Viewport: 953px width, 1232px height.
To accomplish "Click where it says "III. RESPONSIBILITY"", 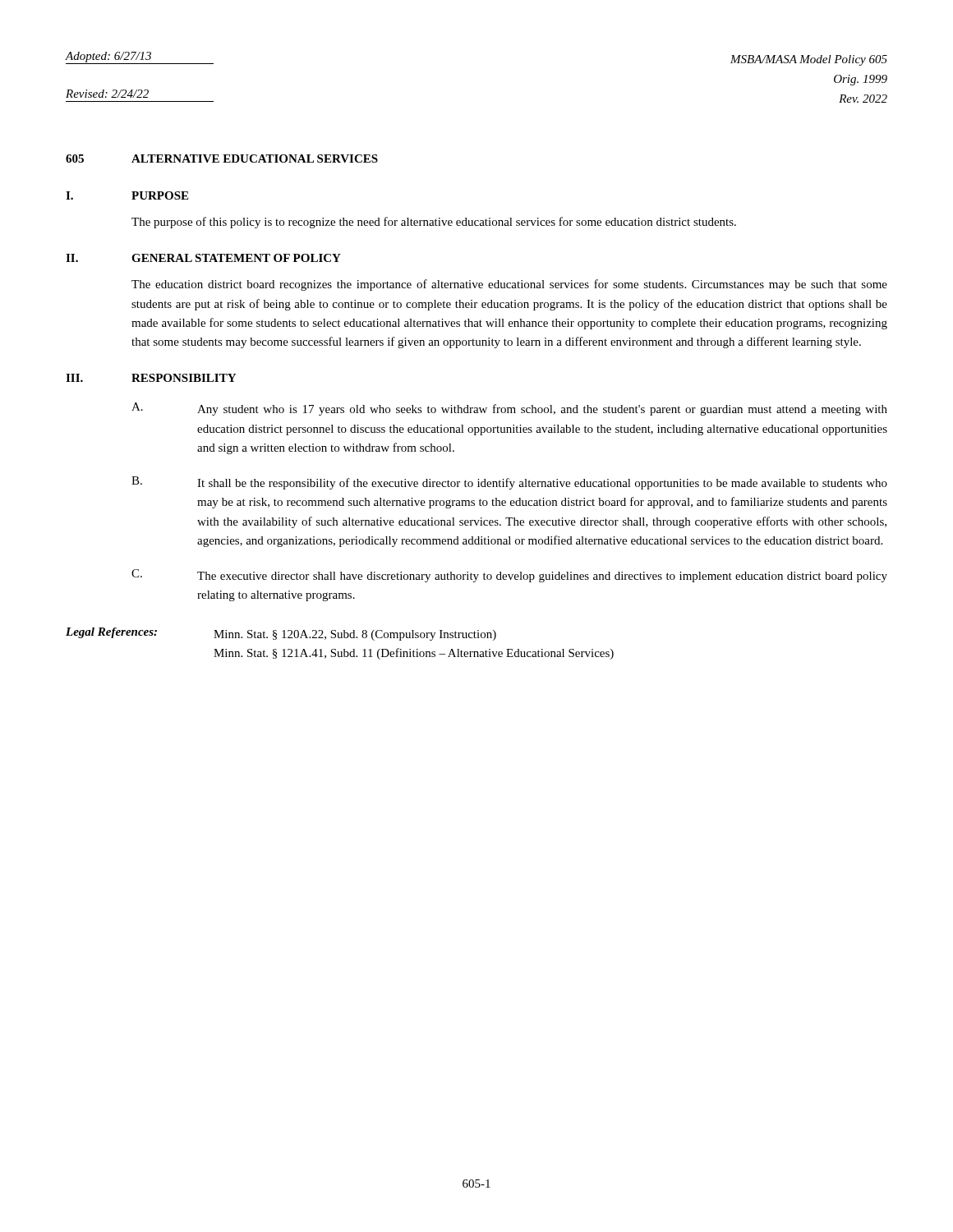I will (151, 378).
